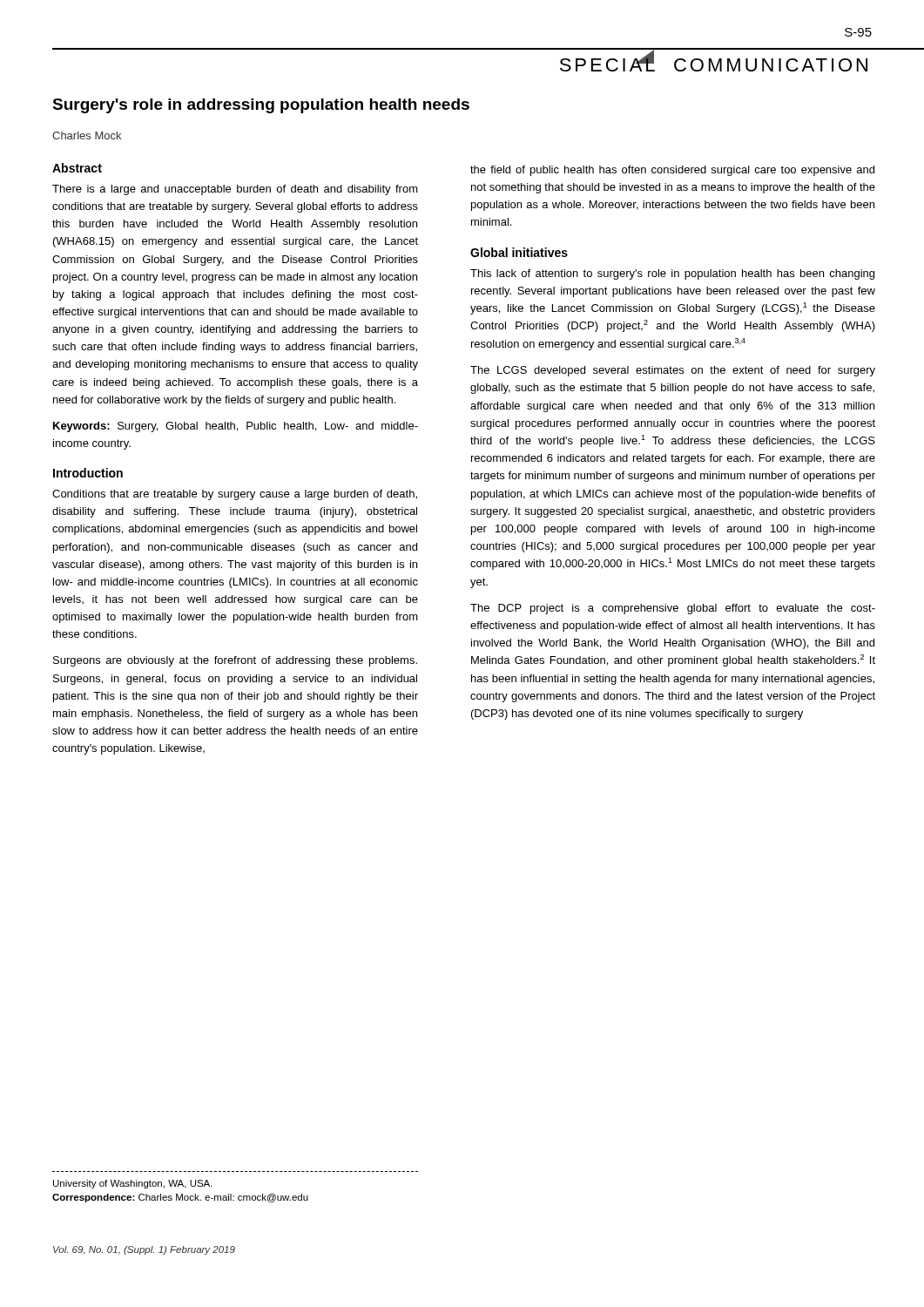Image resolution: width=924 pixels, height=1307 pixels.
Task: Find the block on this page that starts "This lack of"
Action: pyautogui.click(x=673, y=308)
